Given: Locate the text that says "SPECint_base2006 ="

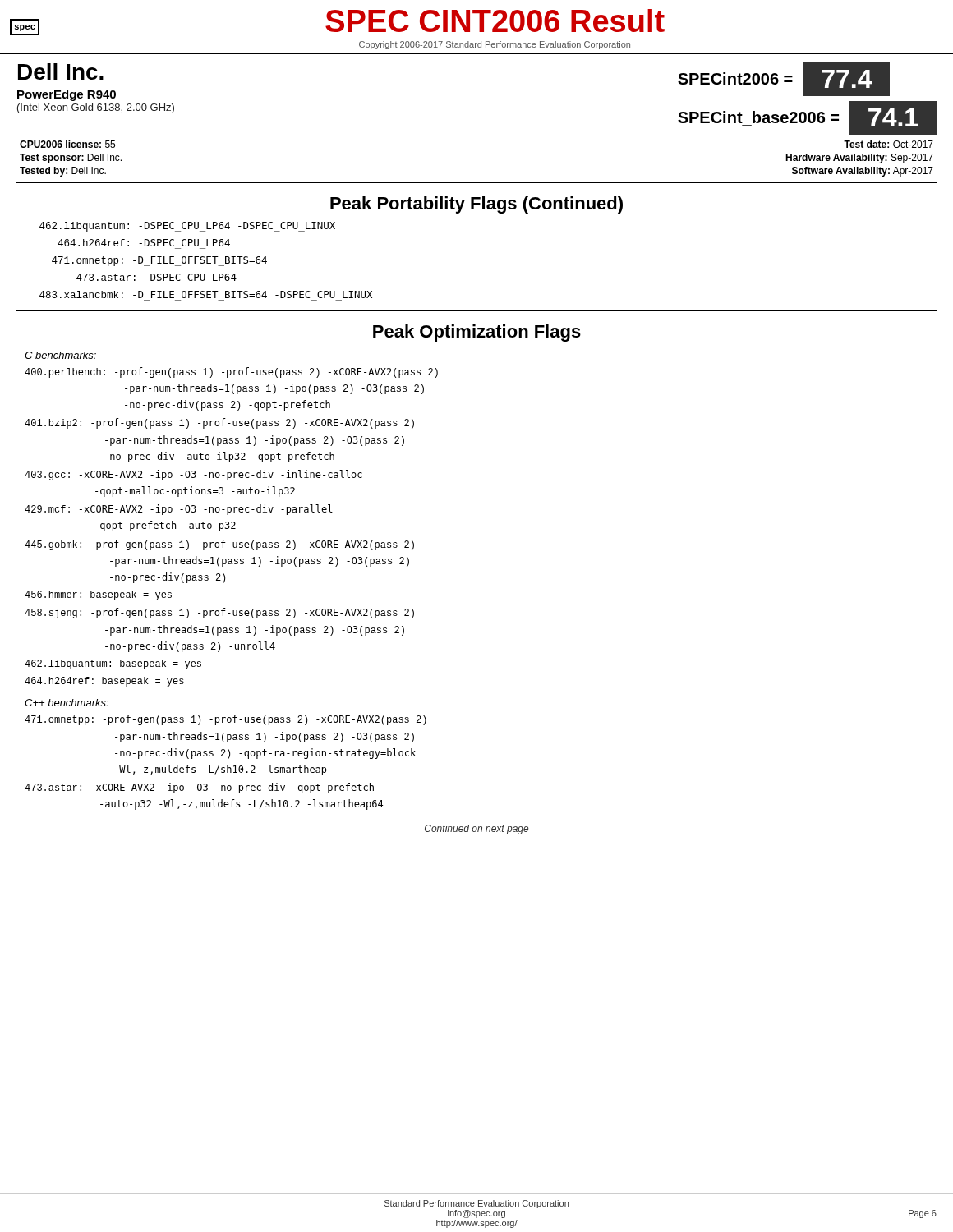Looking at the screenshot, I should [x=759, y=117].
